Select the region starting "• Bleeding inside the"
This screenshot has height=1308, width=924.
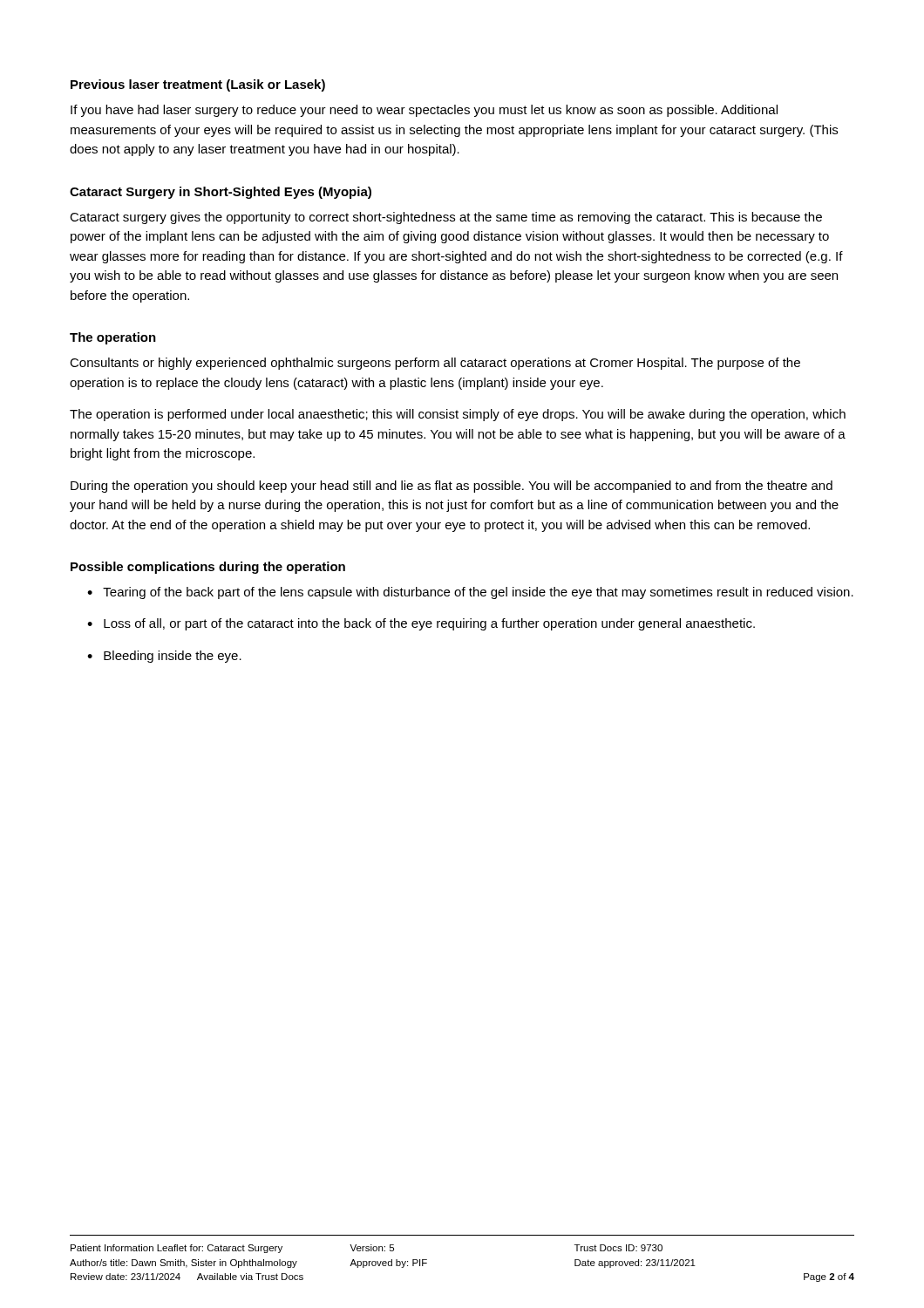(165, 656)
